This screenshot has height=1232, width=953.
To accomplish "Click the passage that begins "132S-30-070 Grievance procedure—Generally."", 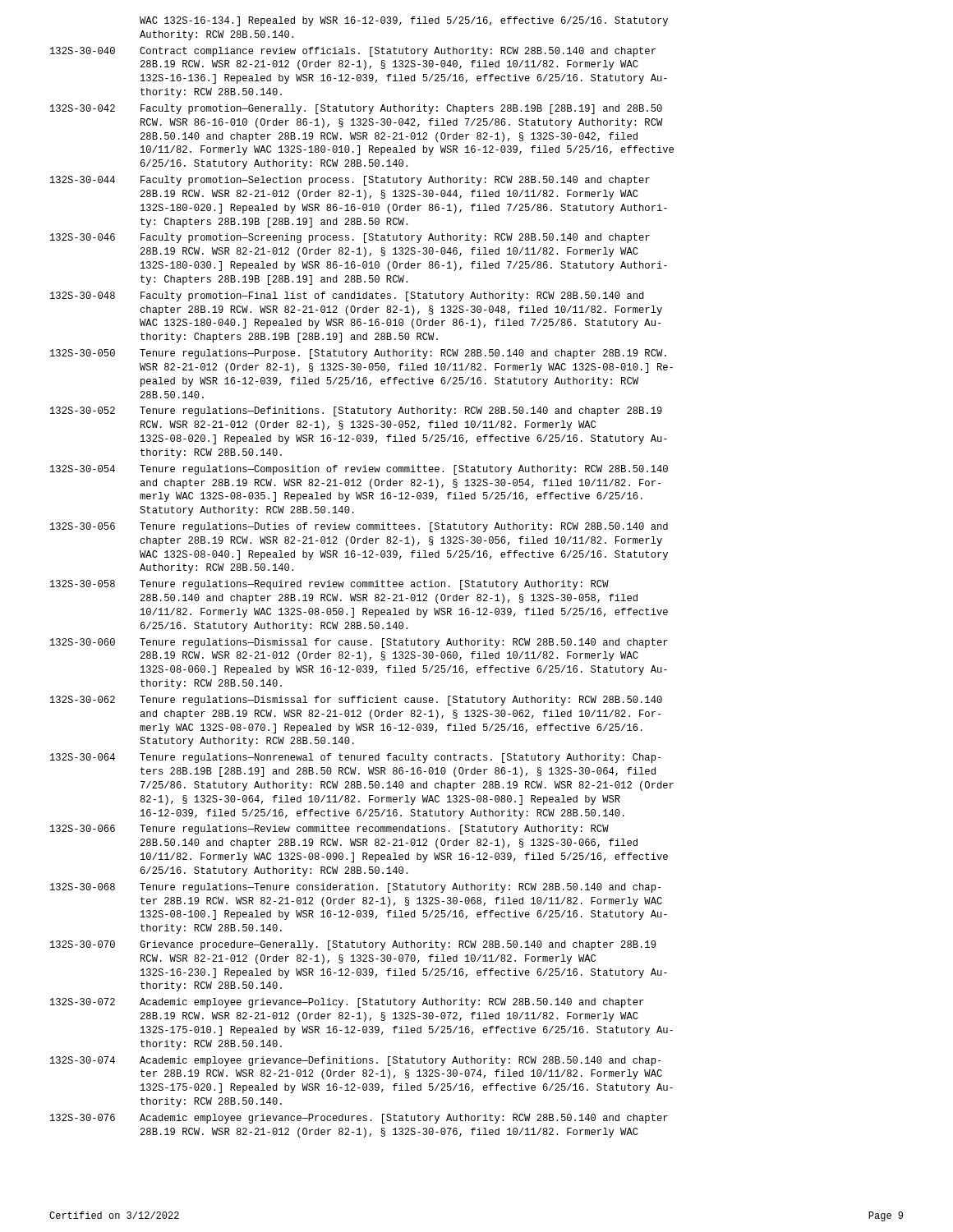I will pos(476,966).
